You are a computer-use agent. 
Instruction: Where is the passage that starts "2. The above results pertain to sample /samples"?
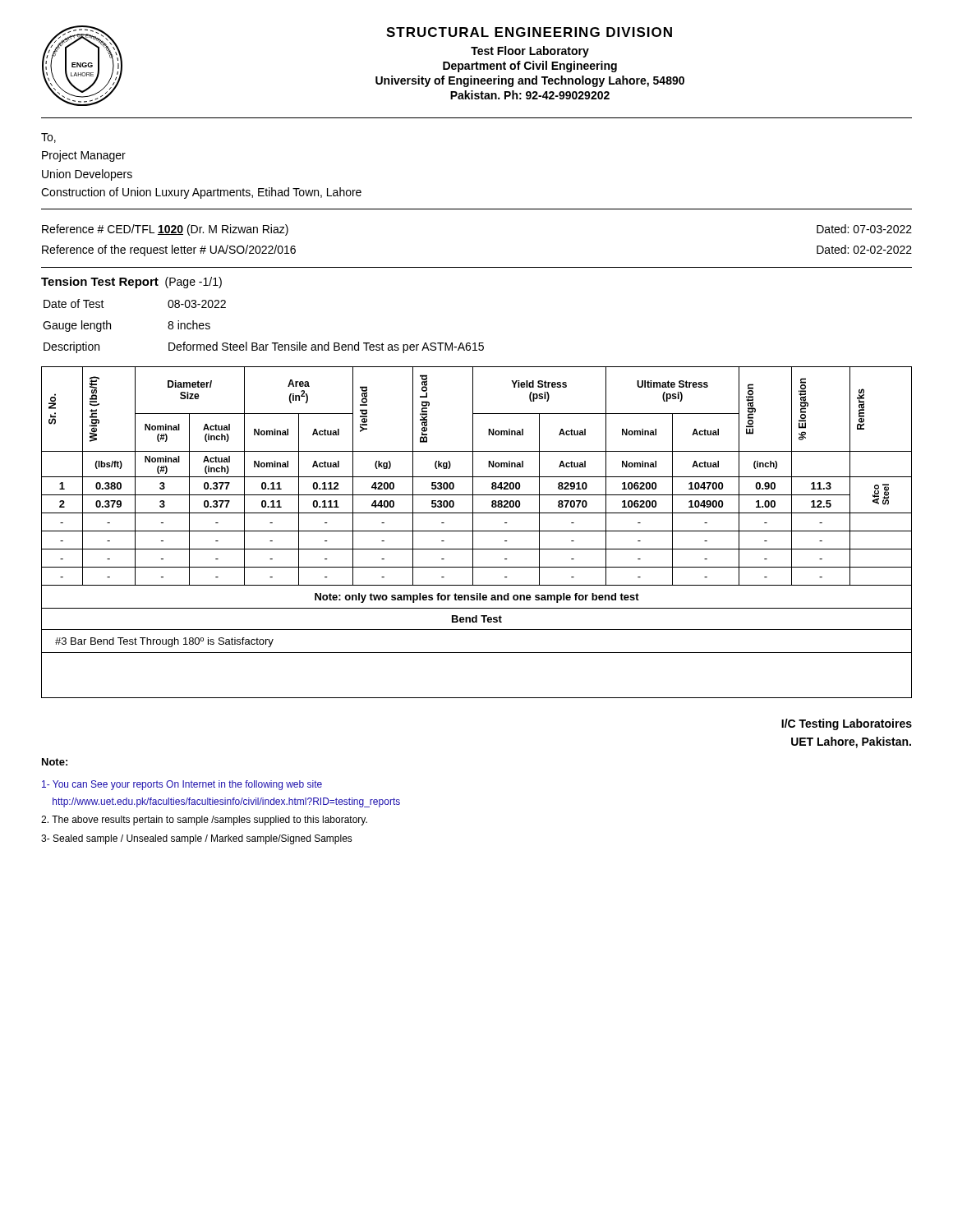coord(204,820)
